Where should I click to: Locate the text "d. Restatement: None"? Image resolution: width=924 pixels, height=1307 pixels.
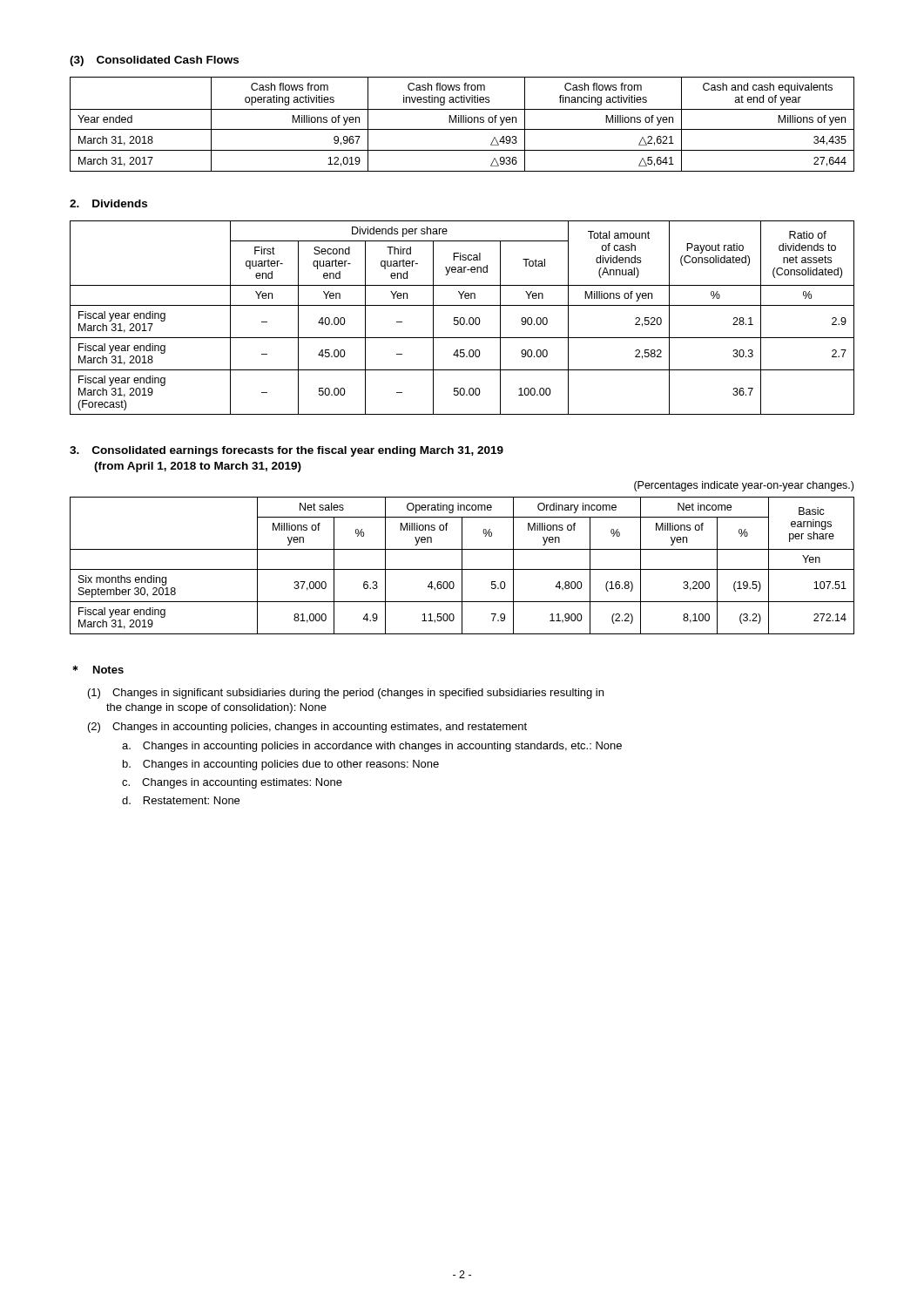(181, 800)
